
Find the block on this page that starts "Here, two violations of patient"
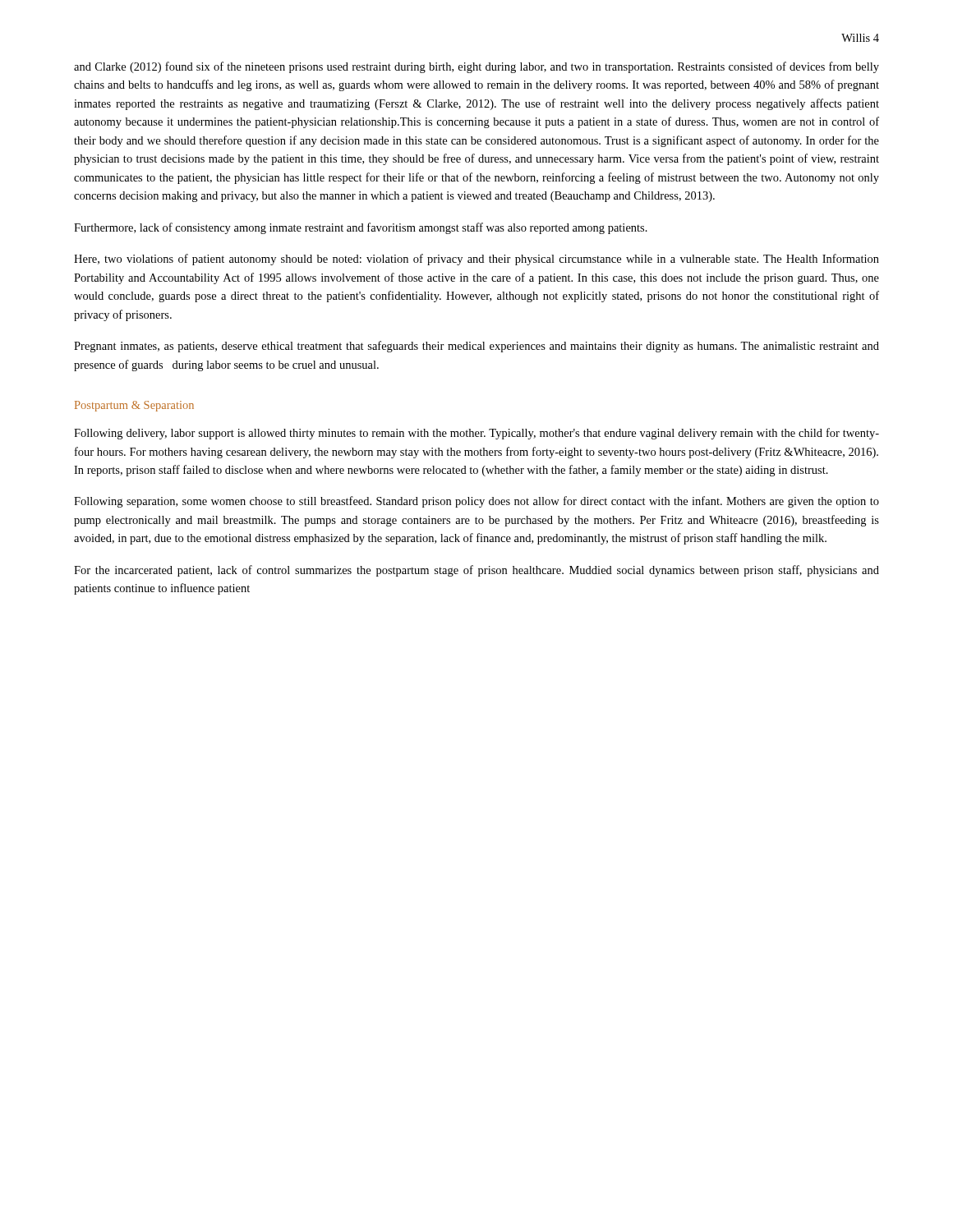[x=476, y=287]
